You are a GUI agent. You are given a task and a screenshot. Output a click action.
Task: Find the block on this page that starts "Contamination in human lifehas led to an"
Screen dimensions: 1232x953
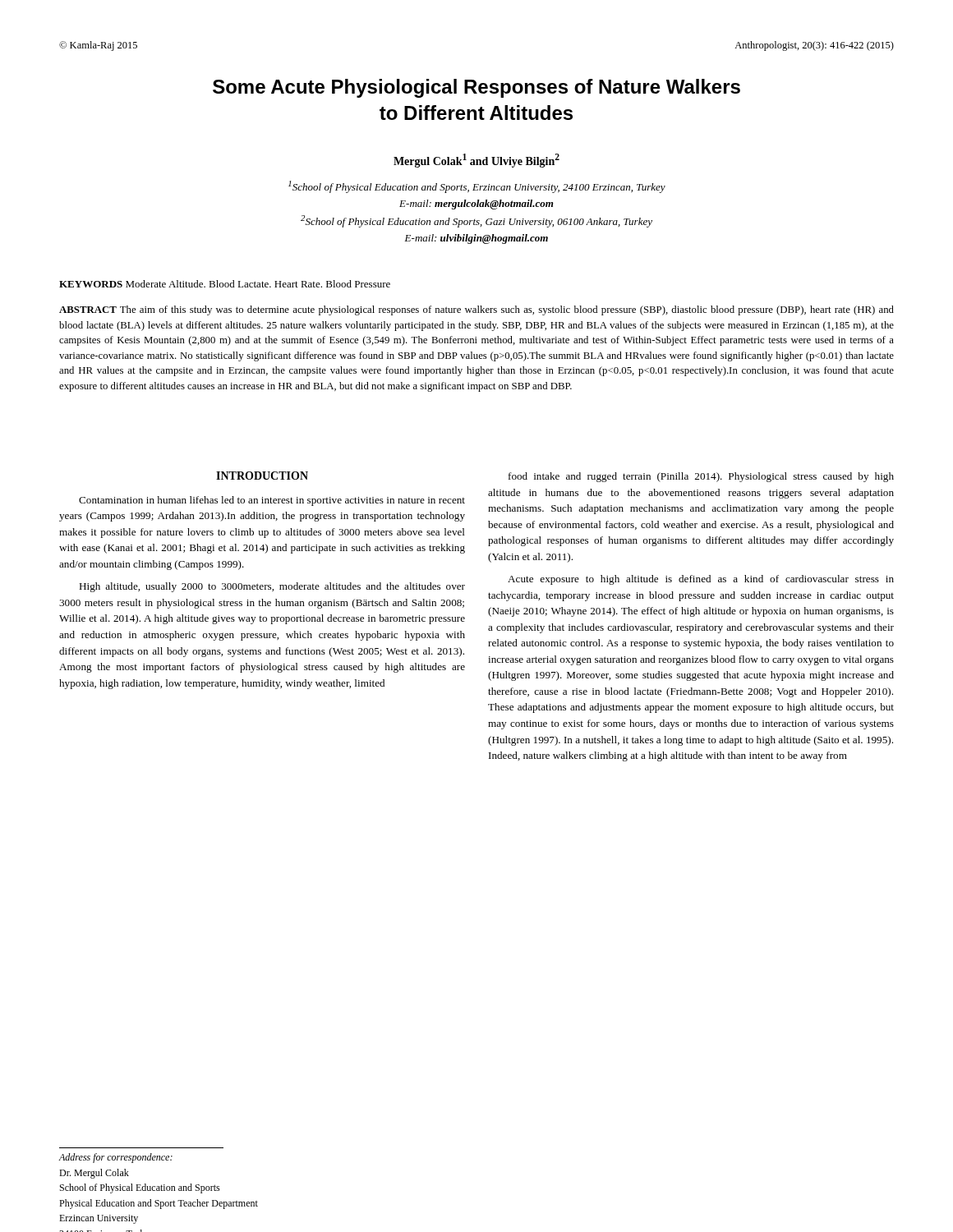coord(262,591)
